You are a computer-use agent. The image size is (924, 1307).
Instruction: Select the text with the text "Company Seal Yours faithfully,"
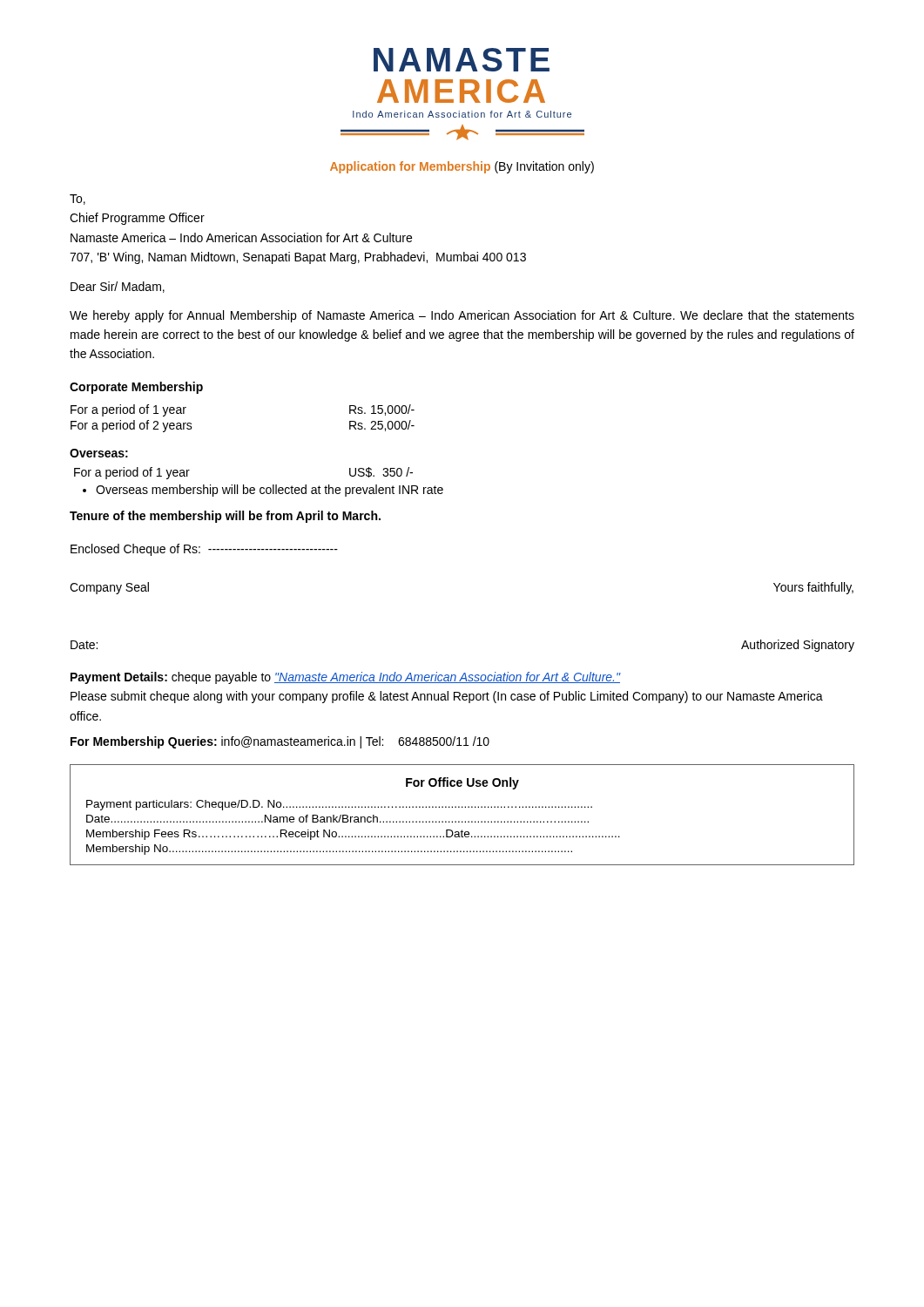(x=111, y=588)
